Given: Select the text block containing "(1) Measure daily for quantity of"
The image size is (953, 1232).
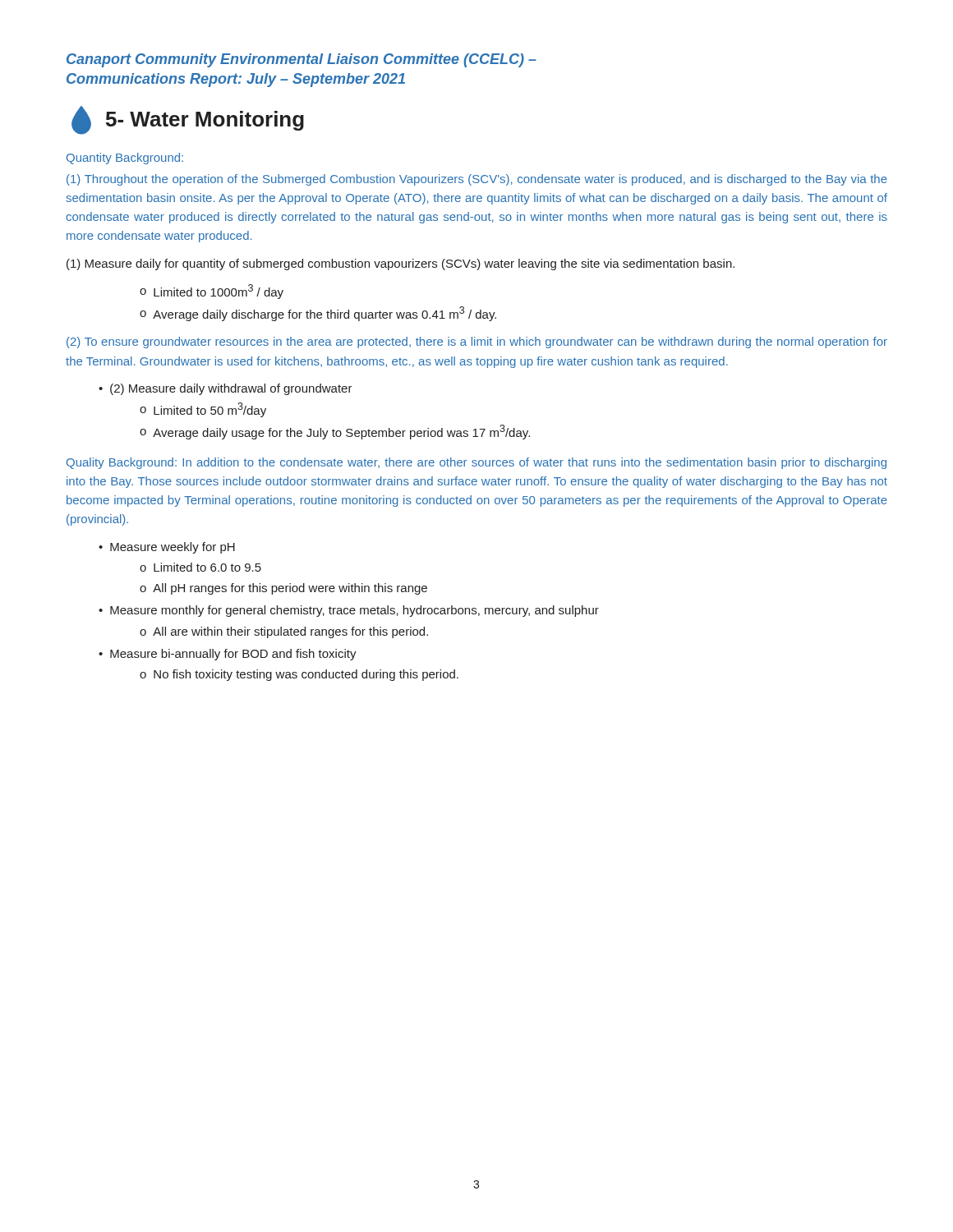Looking at the screenshot, I should [401, 263].
